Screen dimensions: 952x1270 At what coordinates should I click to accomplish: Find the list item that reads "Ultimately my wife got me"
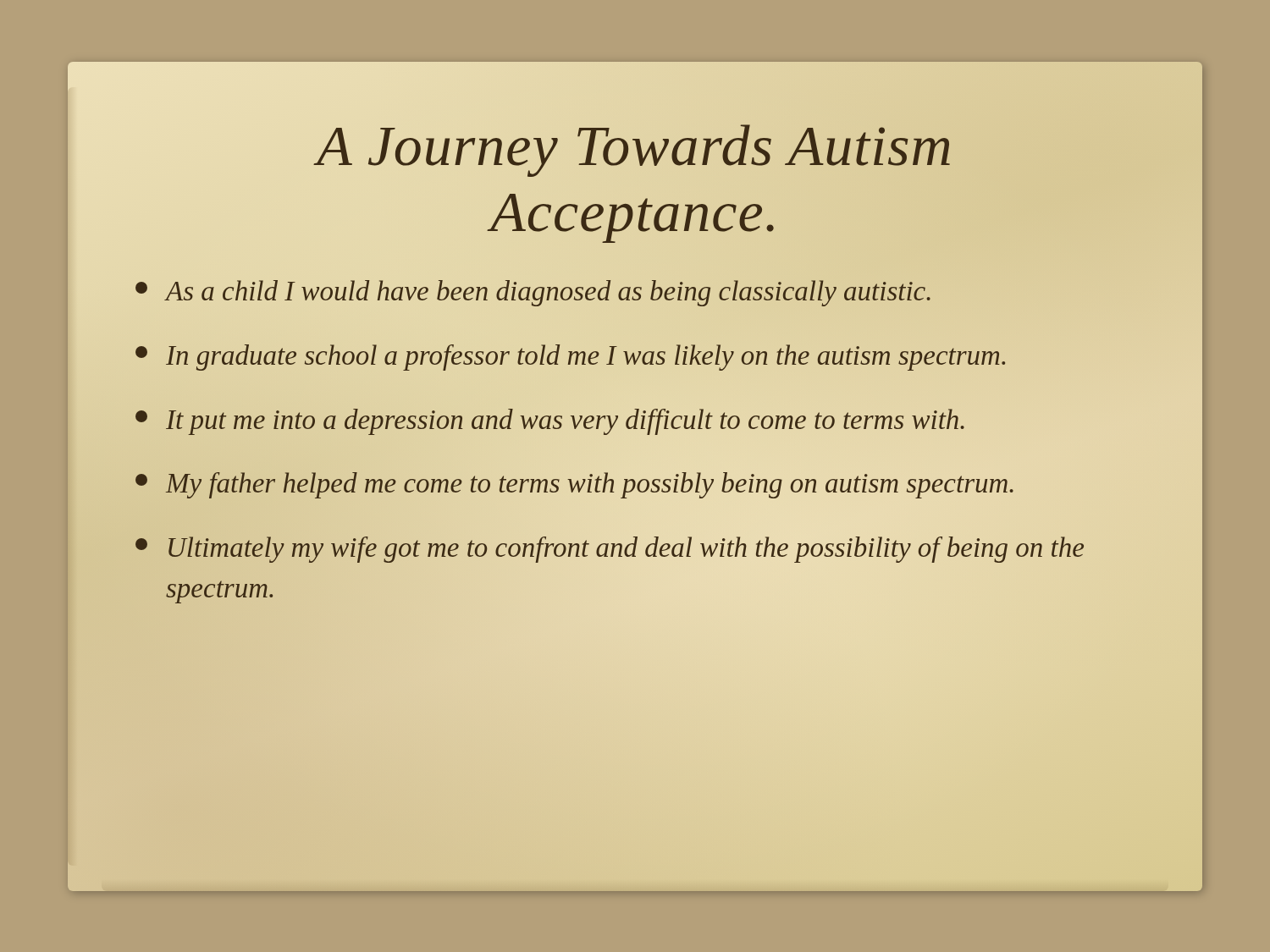pos(635,569)
